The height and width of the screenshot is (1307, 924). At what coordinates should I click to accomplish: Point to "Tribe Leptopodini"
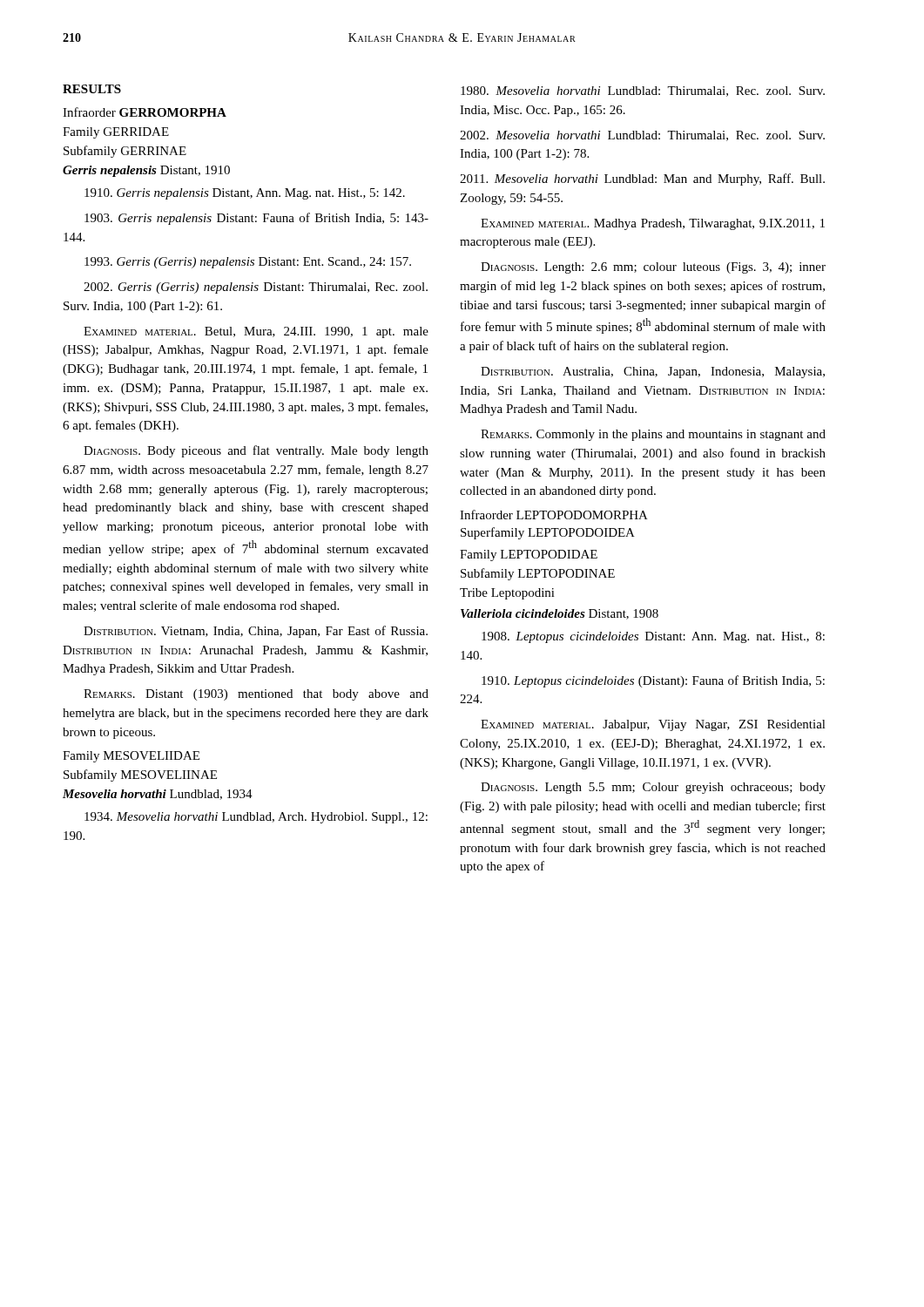click(x=507, y=593)
